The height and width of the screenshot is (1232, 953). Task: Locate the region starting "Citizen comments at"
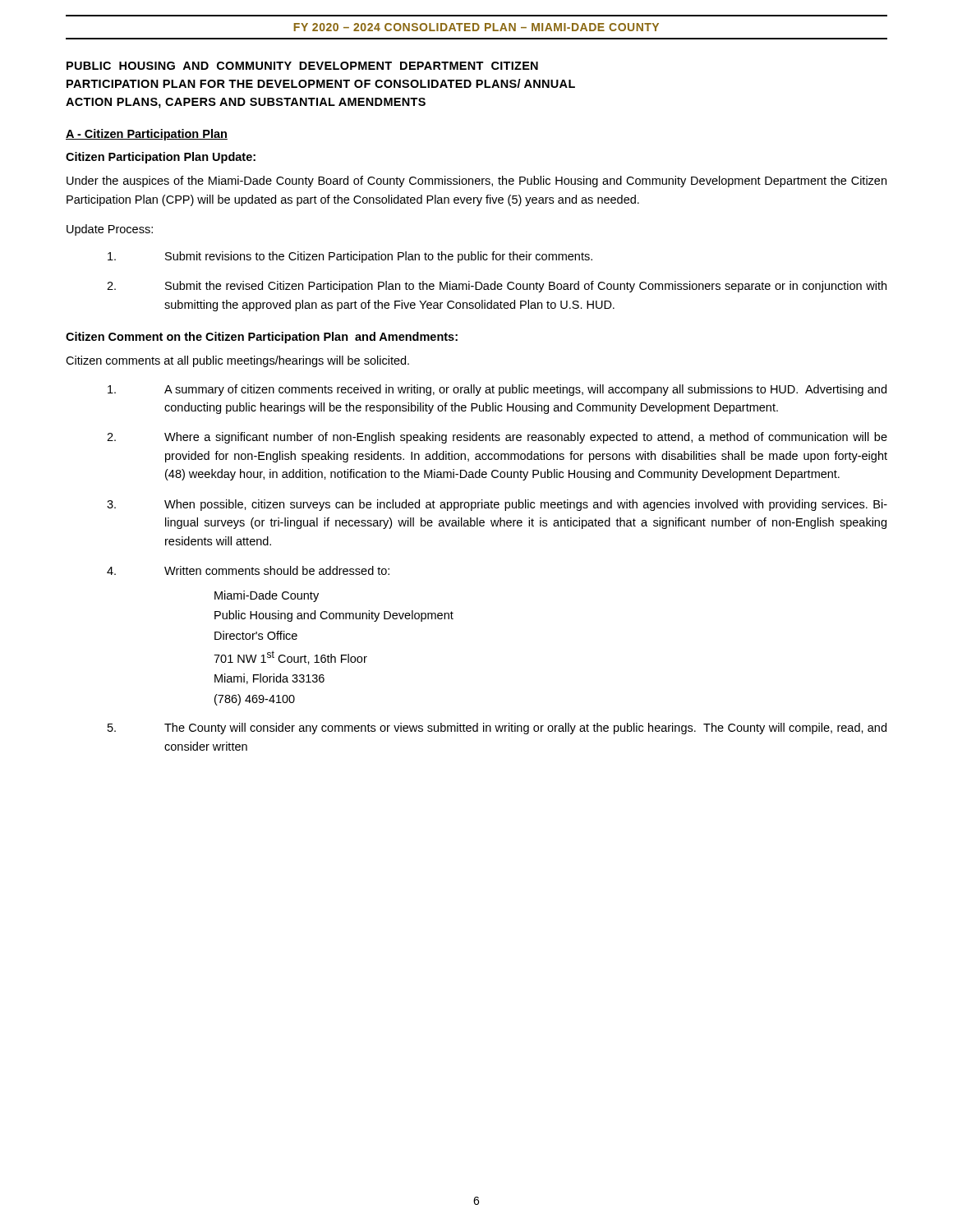click(x=238, y=361)
